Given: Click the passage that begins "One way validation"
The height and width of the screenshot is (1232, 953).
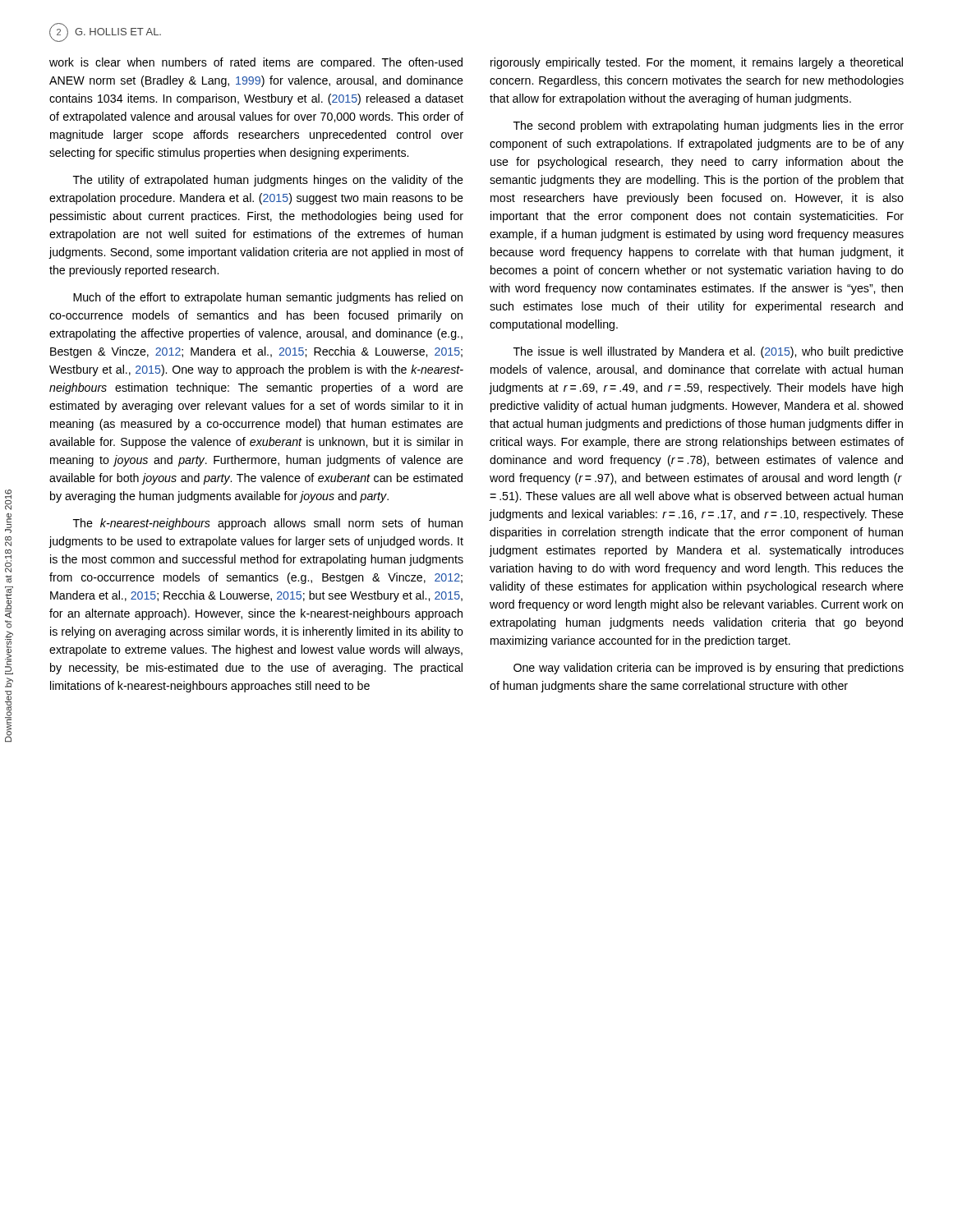Looking at the screenshot, I should (697, 677).
